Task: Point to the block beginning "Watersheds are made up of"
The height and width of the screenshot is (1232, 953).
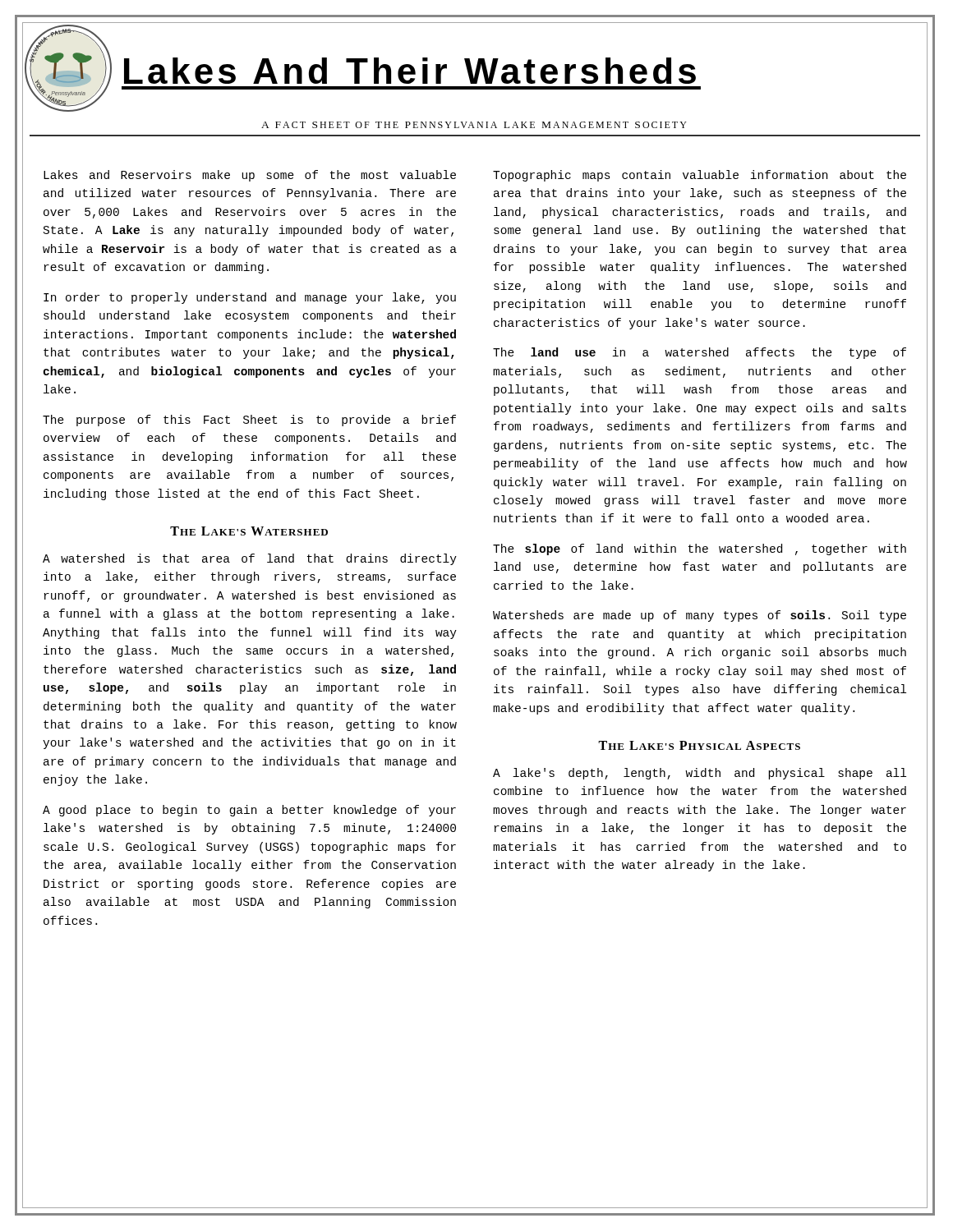Action: tap(700, 662)
